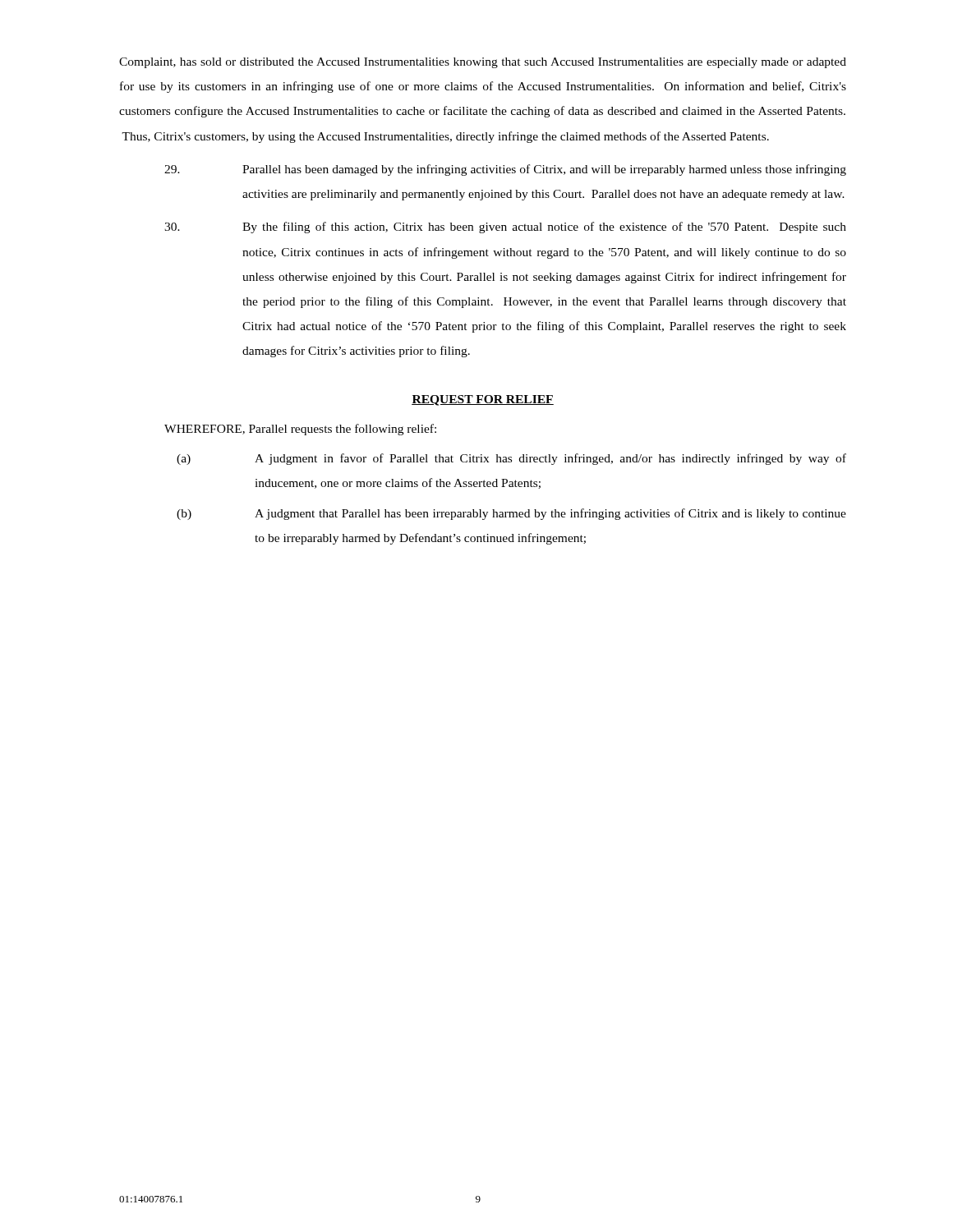Find the section header containing "REQUEST FOR RELIEF"
Screen dimensions: 1232x953
[483, 398]
